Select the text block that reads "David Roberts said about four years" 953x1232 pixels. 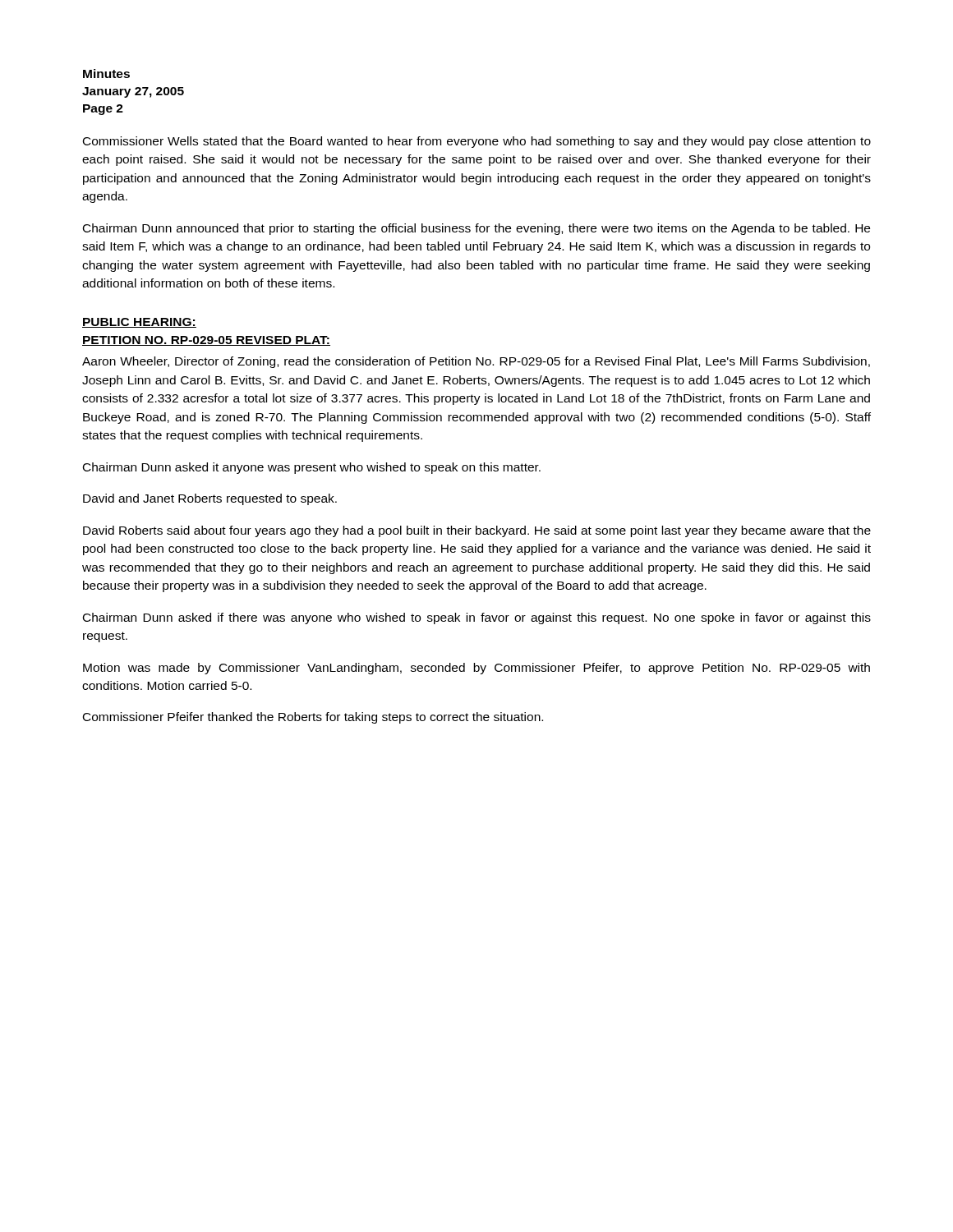[476, 558]
